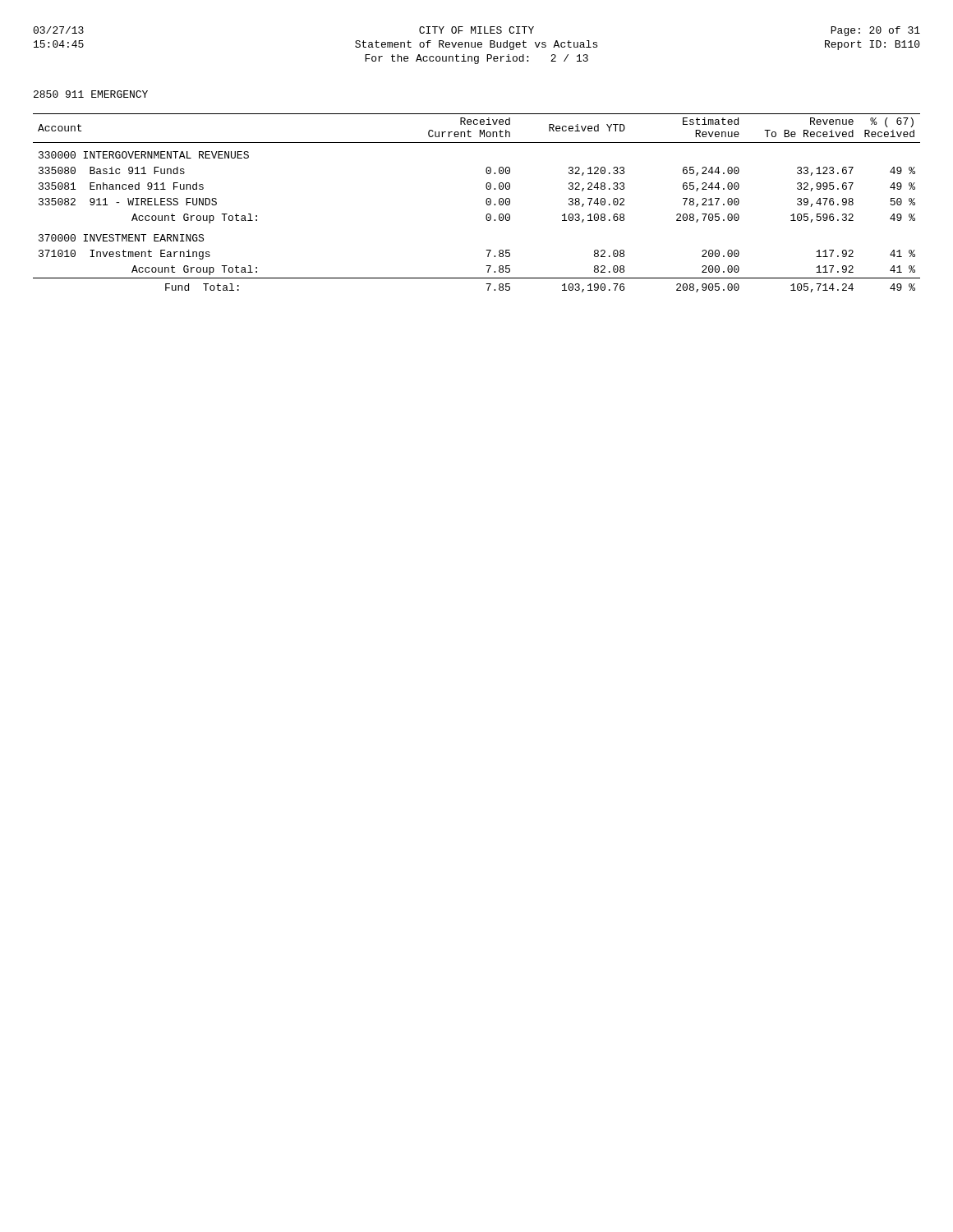Screen dimensions: 1232x953
Task: Locate the table
Action: tap(476, 205)
